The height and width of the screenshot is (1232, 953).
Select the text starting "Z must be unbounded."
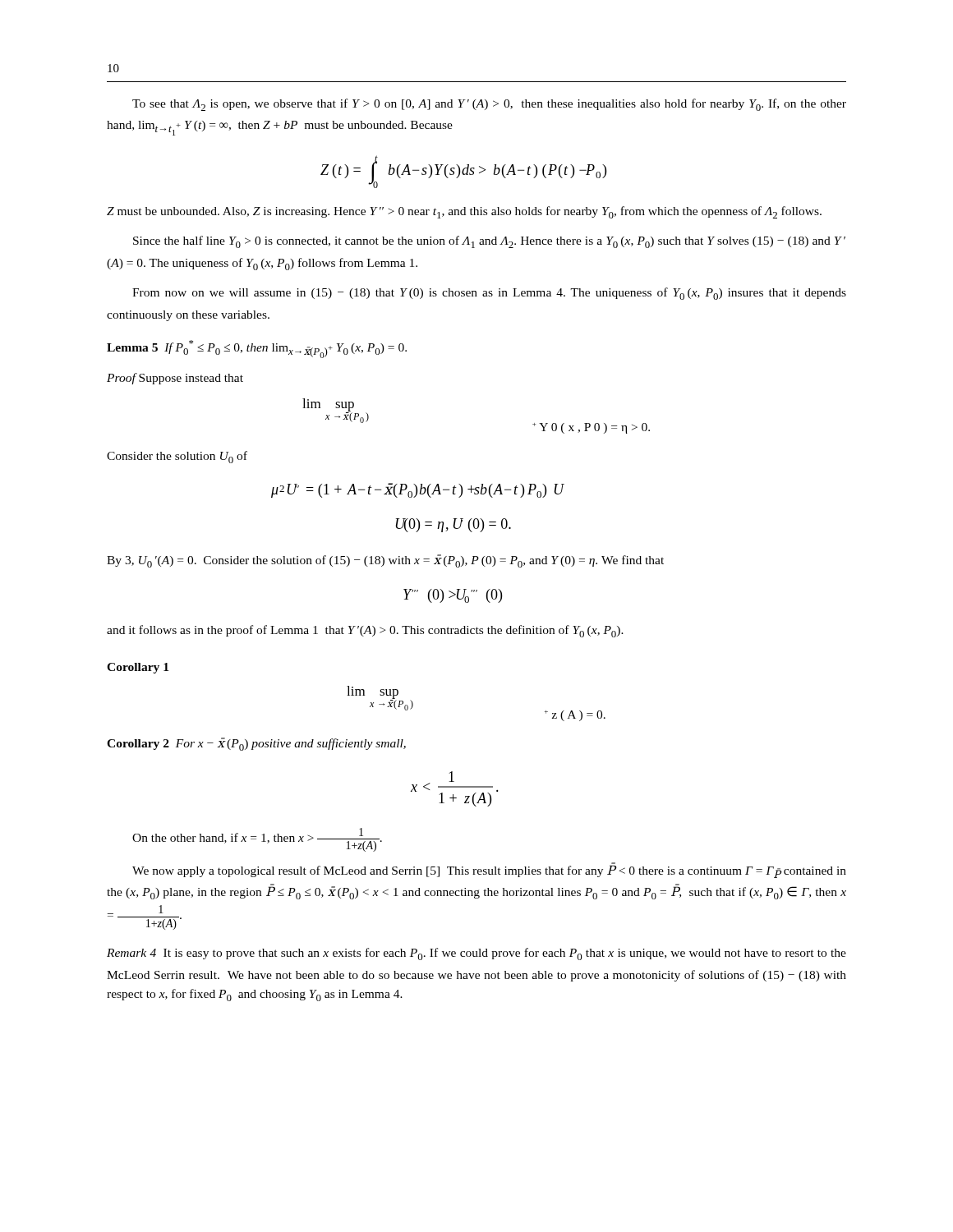coord(476,212)
